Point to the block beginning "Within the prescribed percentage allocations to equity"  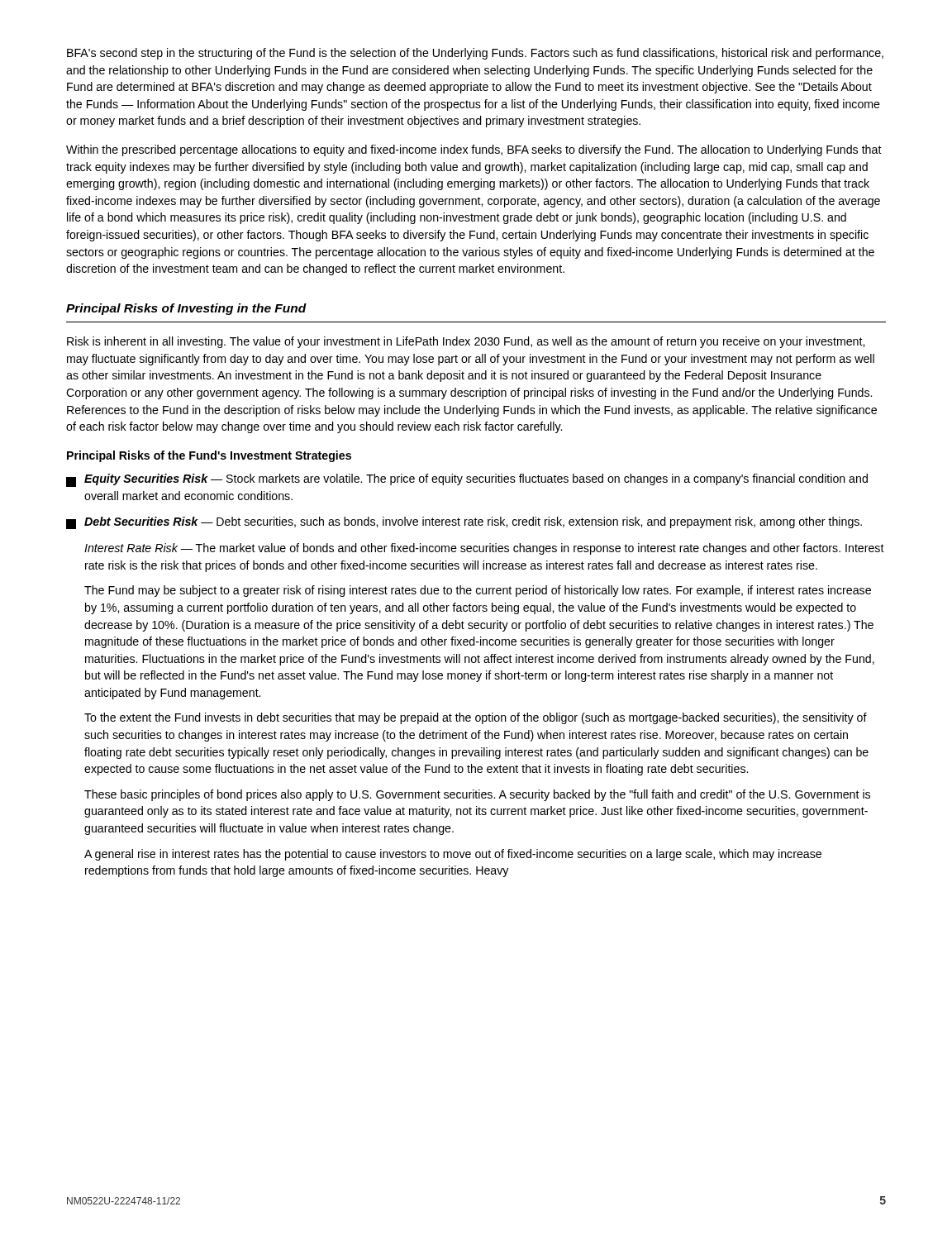point(474,209)
